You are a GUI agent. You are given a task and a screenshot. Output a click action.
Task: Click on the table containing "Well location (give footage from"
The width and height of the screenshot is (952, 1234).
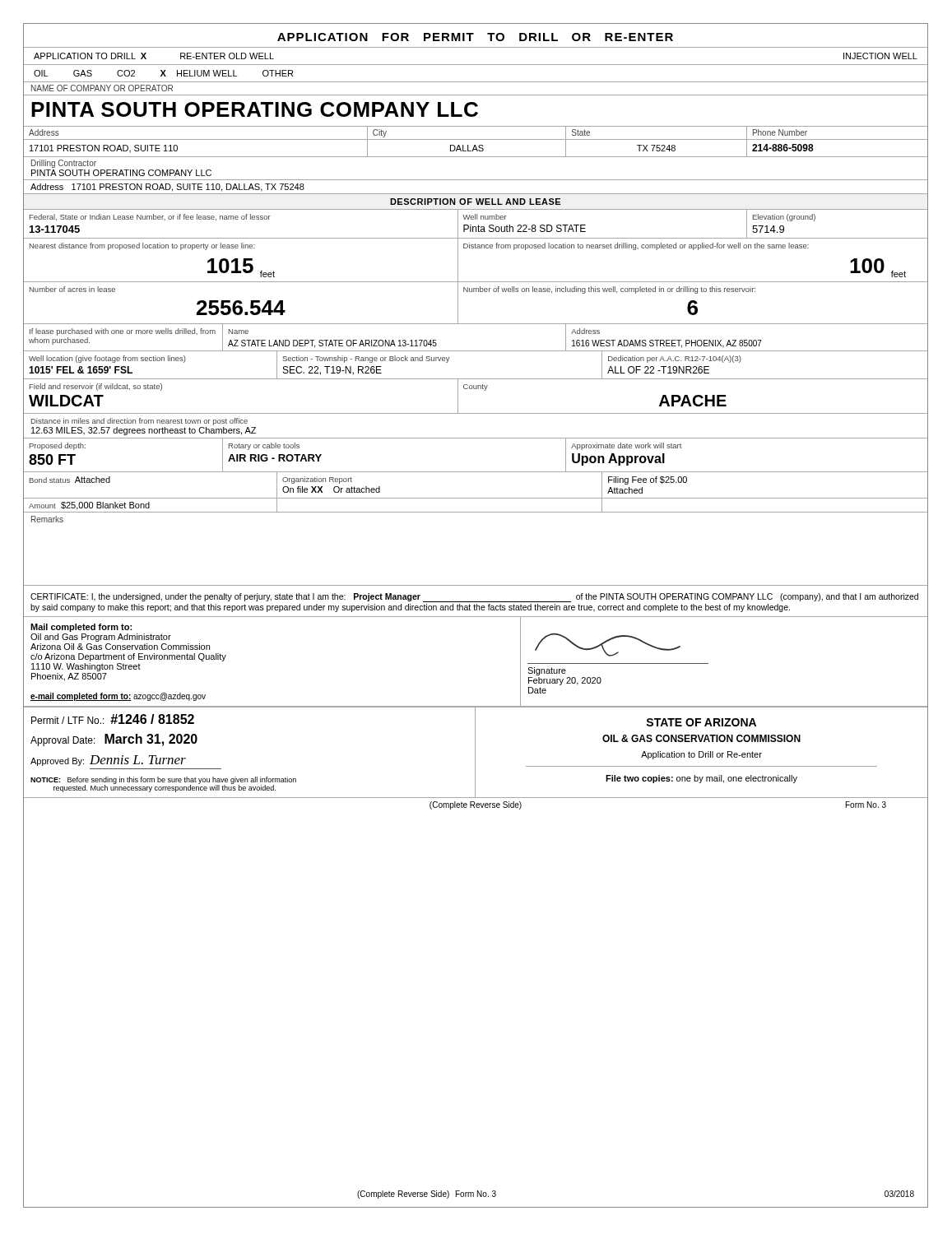[476, 365]
